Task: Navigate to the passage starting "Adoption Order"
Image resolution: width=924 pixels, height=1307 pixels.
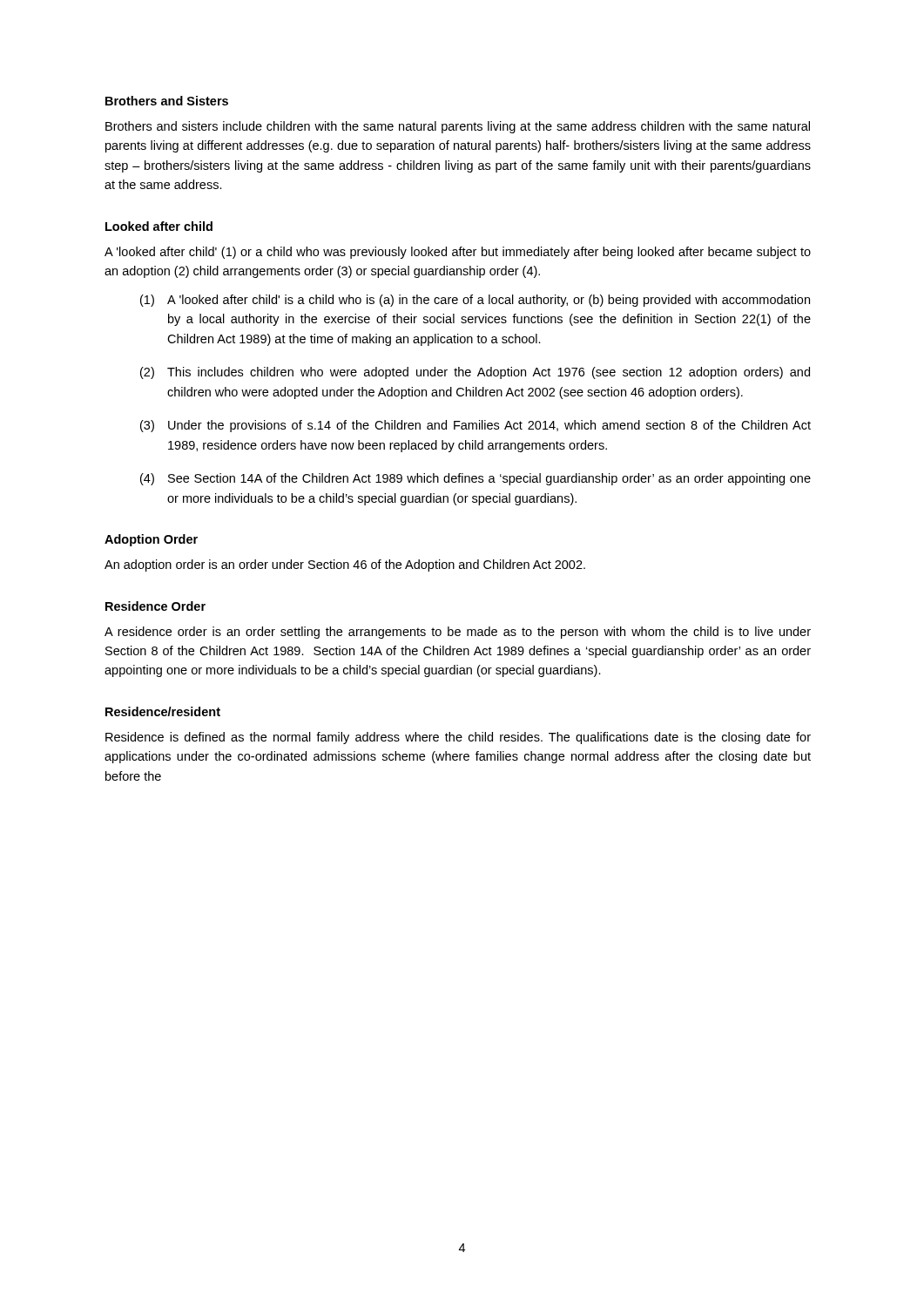Action: (x=151, y=539)
